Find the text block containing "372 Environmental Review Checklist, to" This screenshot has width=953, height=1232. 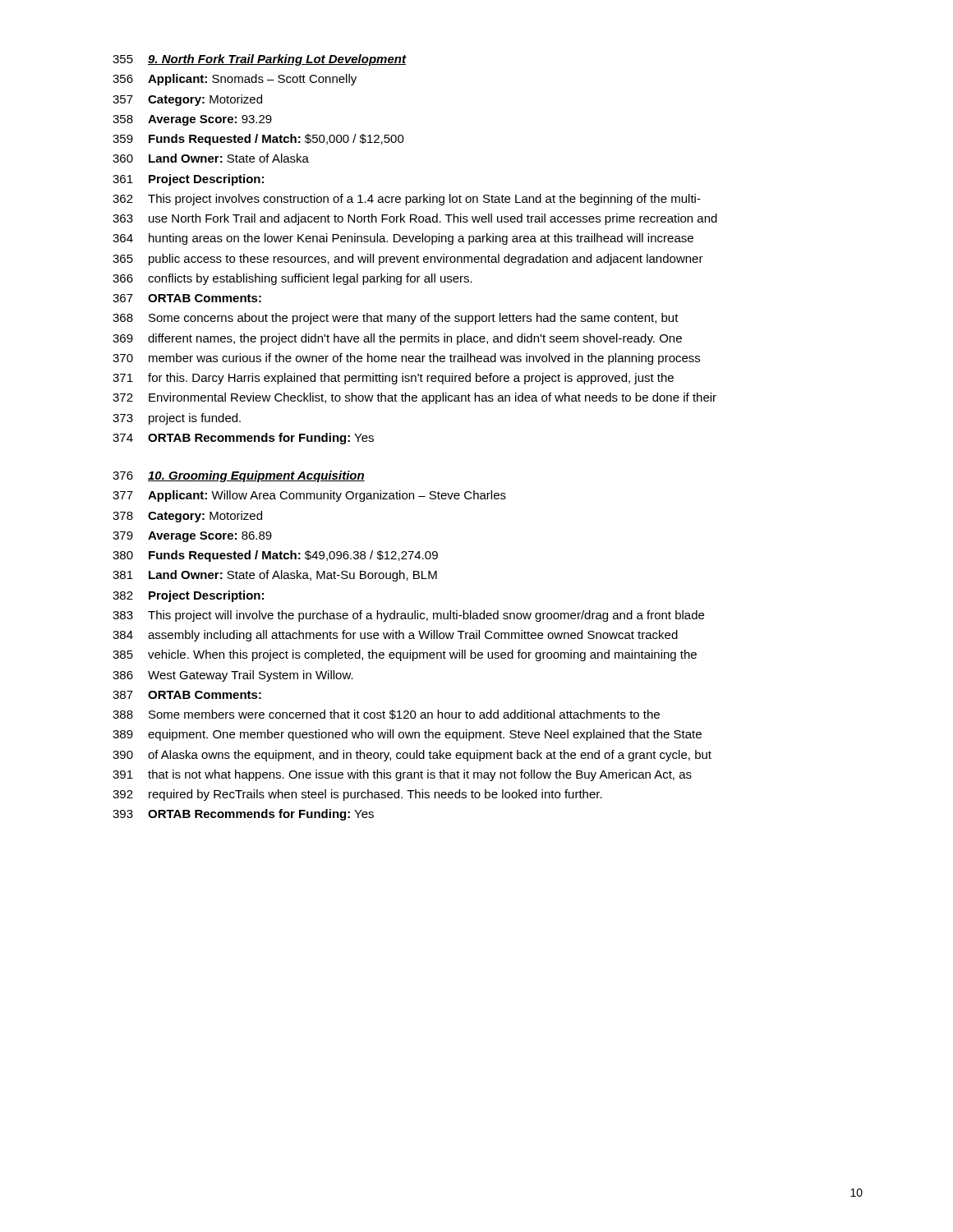click(476, 397)
